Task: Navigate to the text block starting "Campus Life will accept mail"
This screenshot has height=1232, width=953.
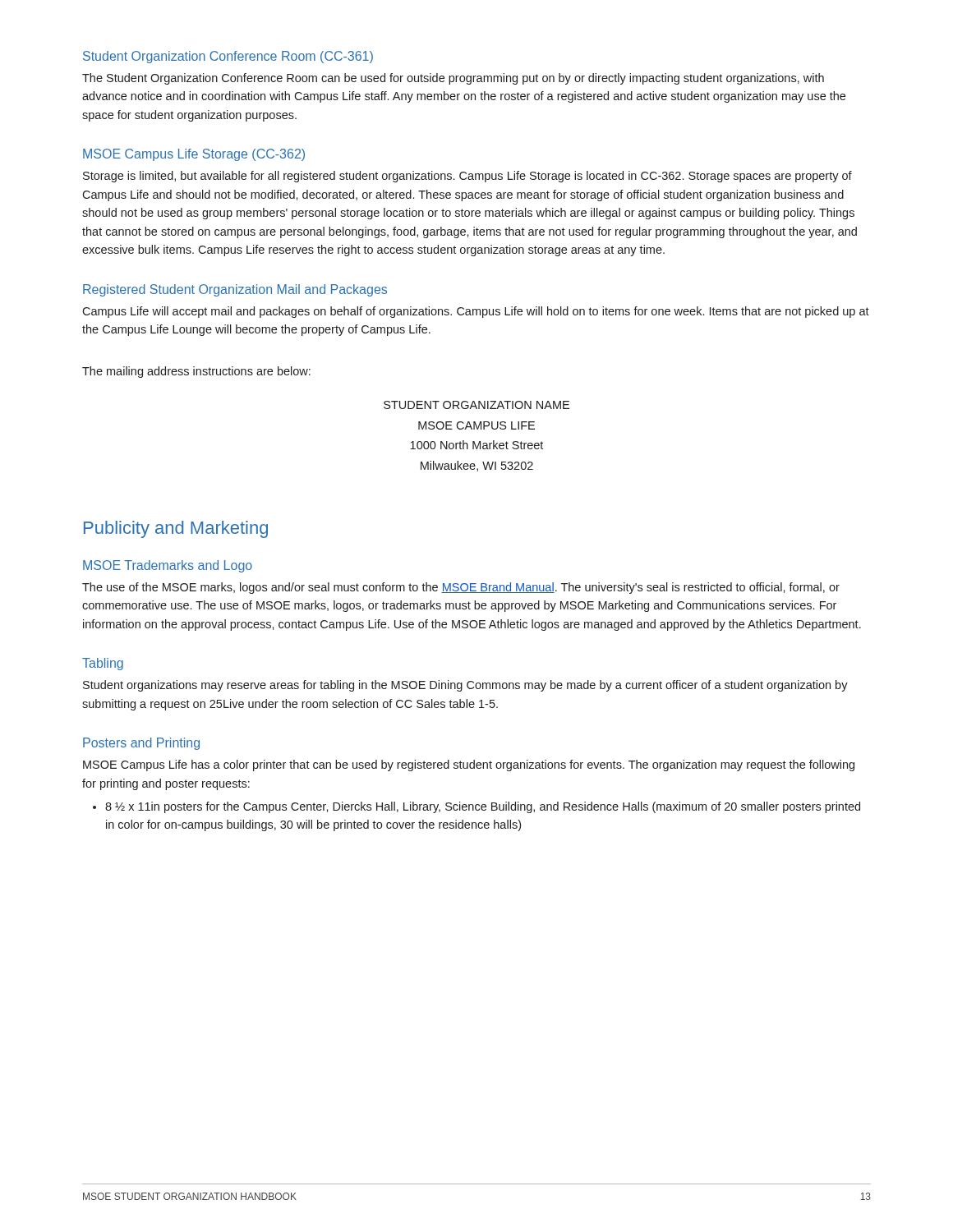Action: coord(476,321)
